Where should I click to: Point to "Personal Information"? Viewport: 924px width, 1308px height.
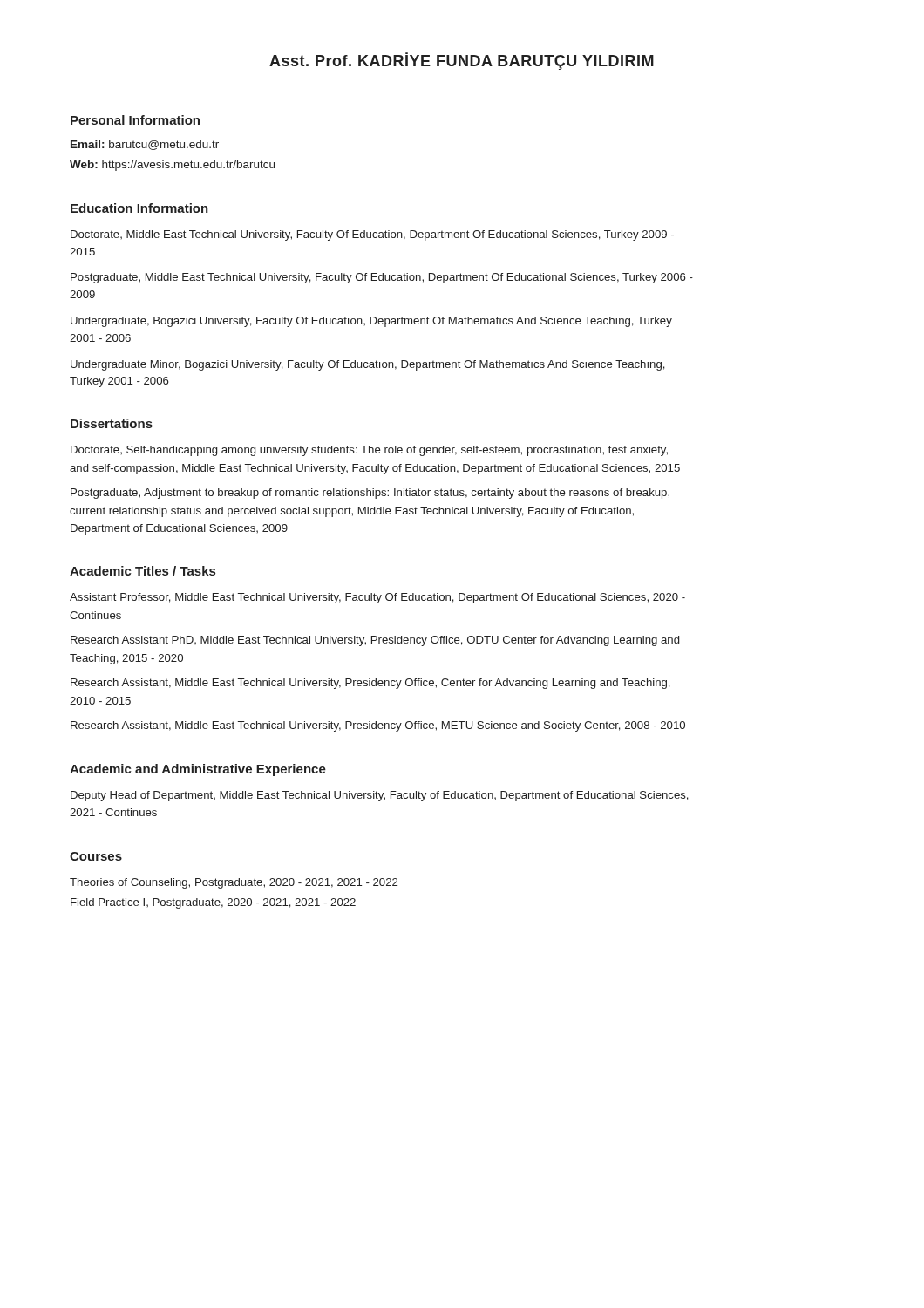(135, 120)
